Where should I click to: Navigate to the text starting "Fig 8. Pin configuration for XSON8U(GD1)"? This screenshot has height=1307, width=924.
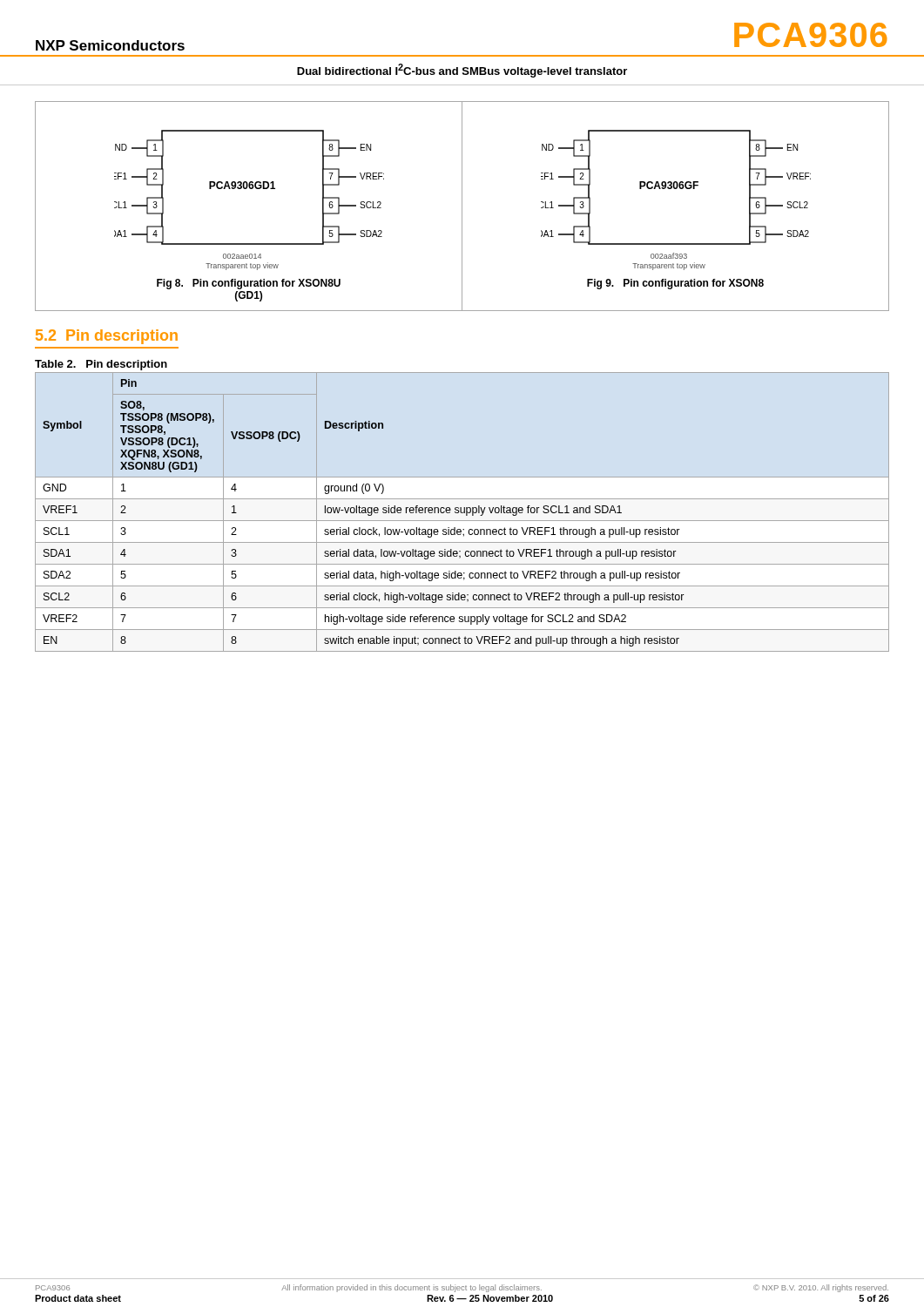tap(249, 290)
